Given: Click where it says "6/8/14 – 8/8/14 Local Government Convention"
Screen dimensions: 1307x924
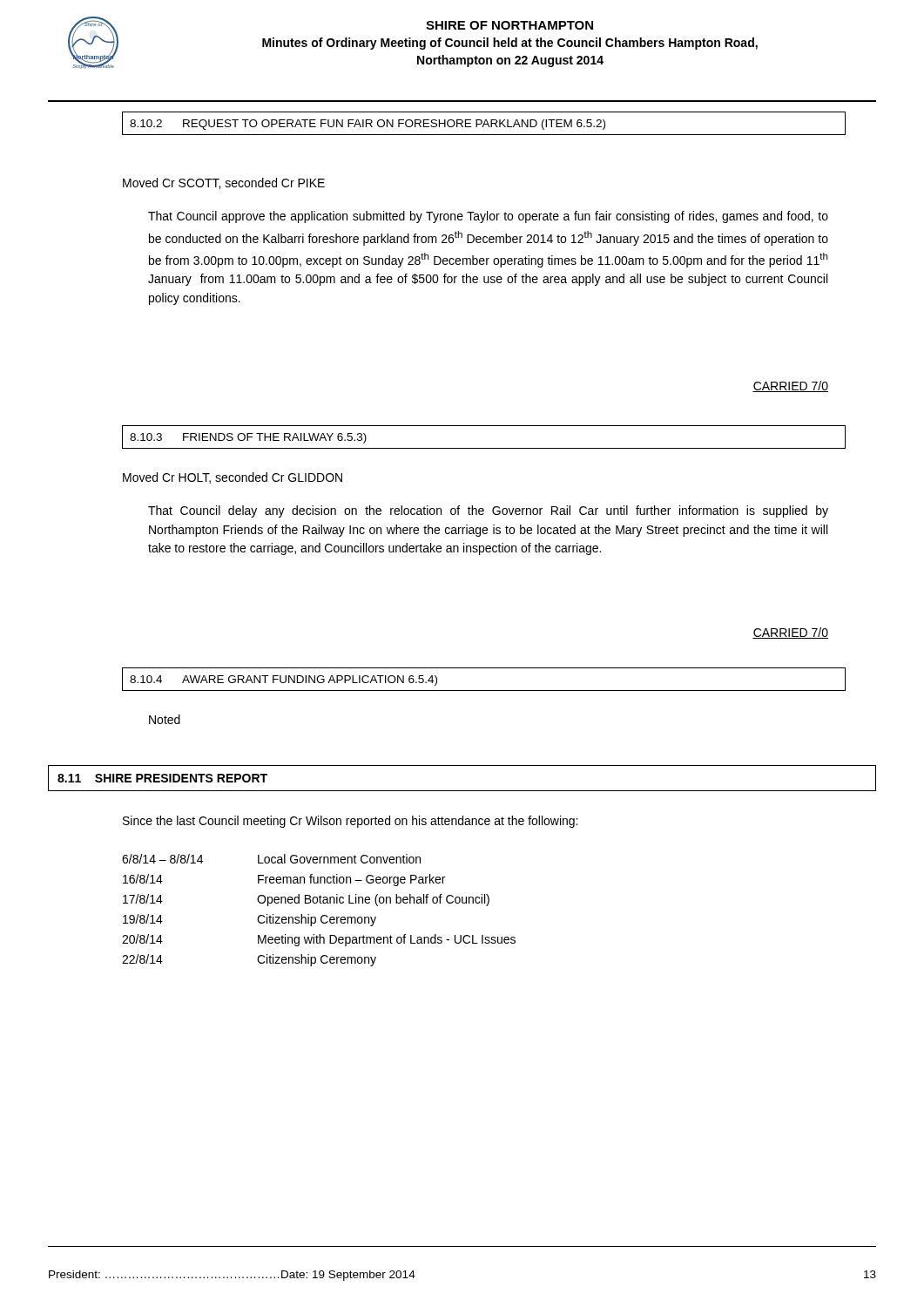Looking at the screenshot, I should [319, 860].
